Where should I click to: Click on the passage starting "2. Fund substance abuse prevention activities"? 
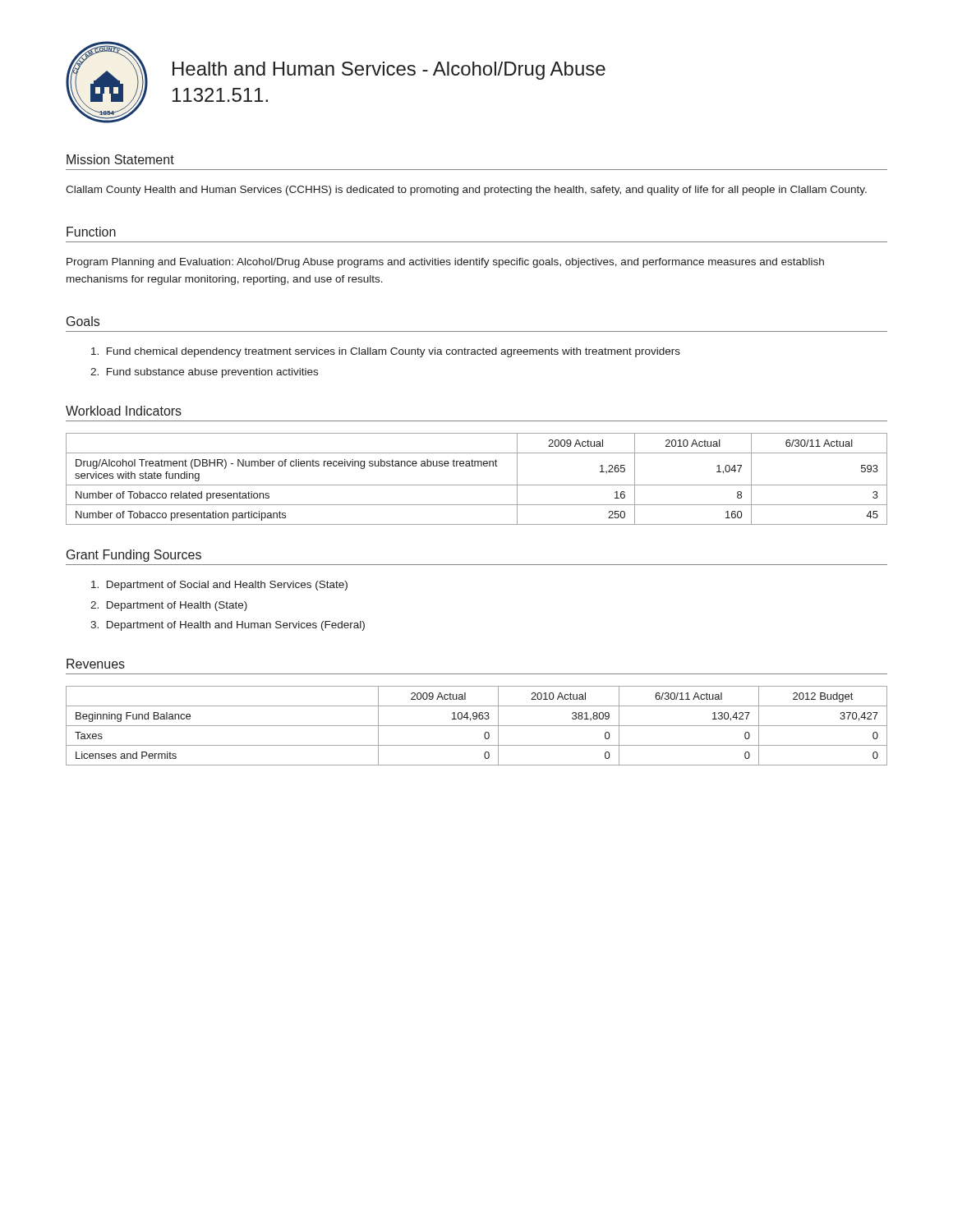(204, 371)
